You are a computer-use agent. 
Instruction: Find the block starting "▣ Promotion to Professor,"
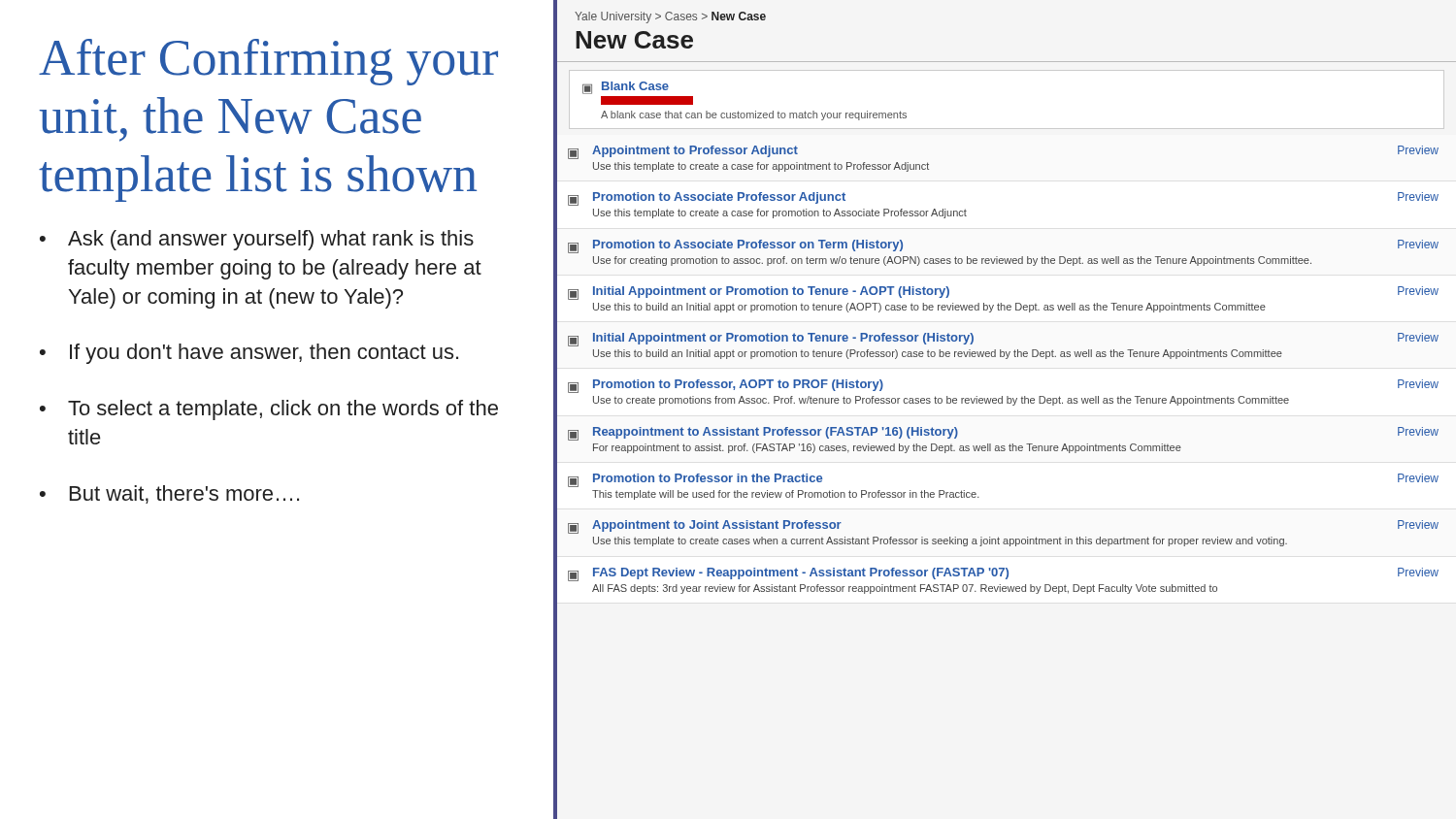[1003, 392]
